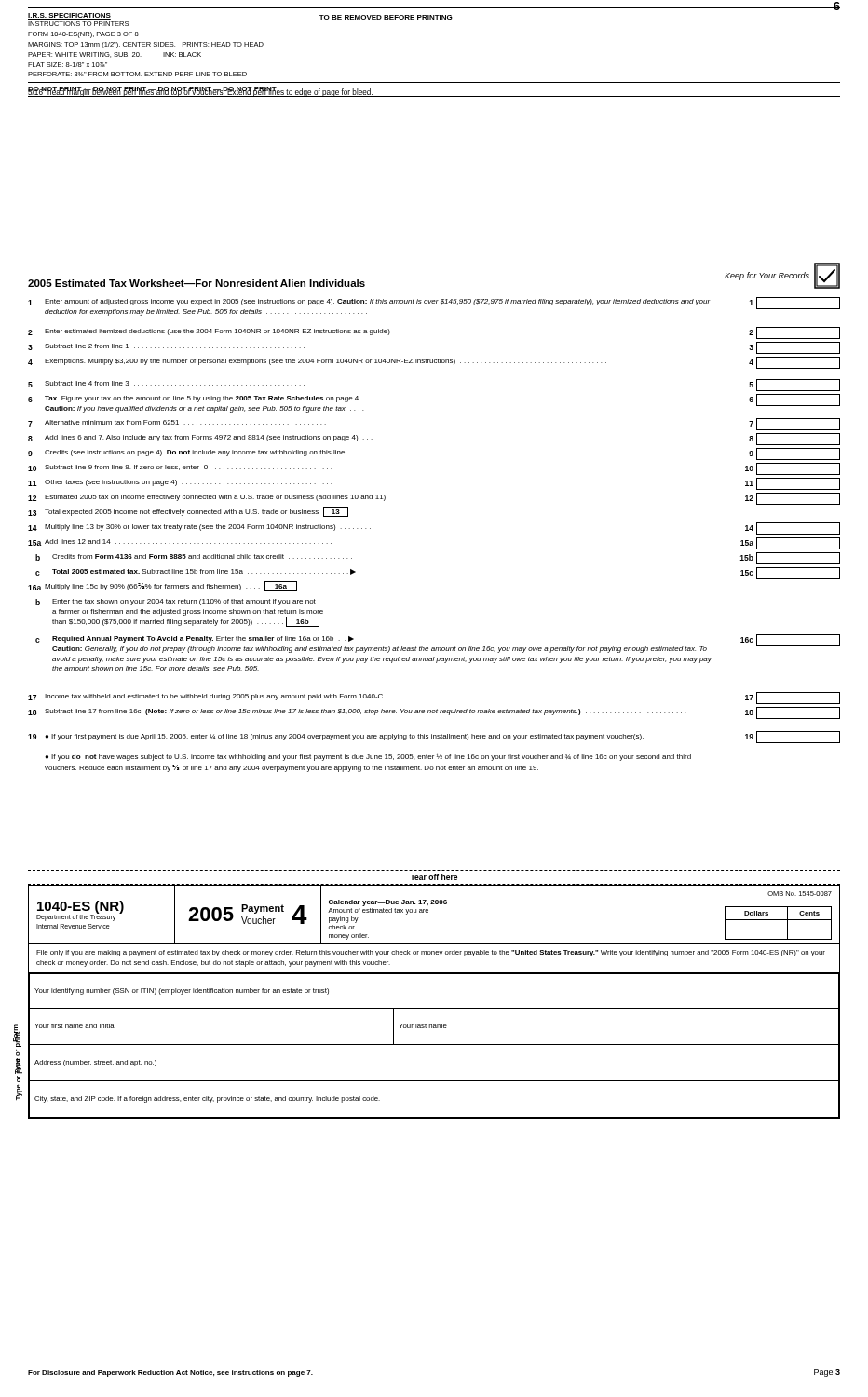Find the footnote that reads "For Disclosure and Paperwork Reduction Act Notice, see"
Image resolution: width=868 pixels, height=1397 pixels.
[x=170, y=1372]
